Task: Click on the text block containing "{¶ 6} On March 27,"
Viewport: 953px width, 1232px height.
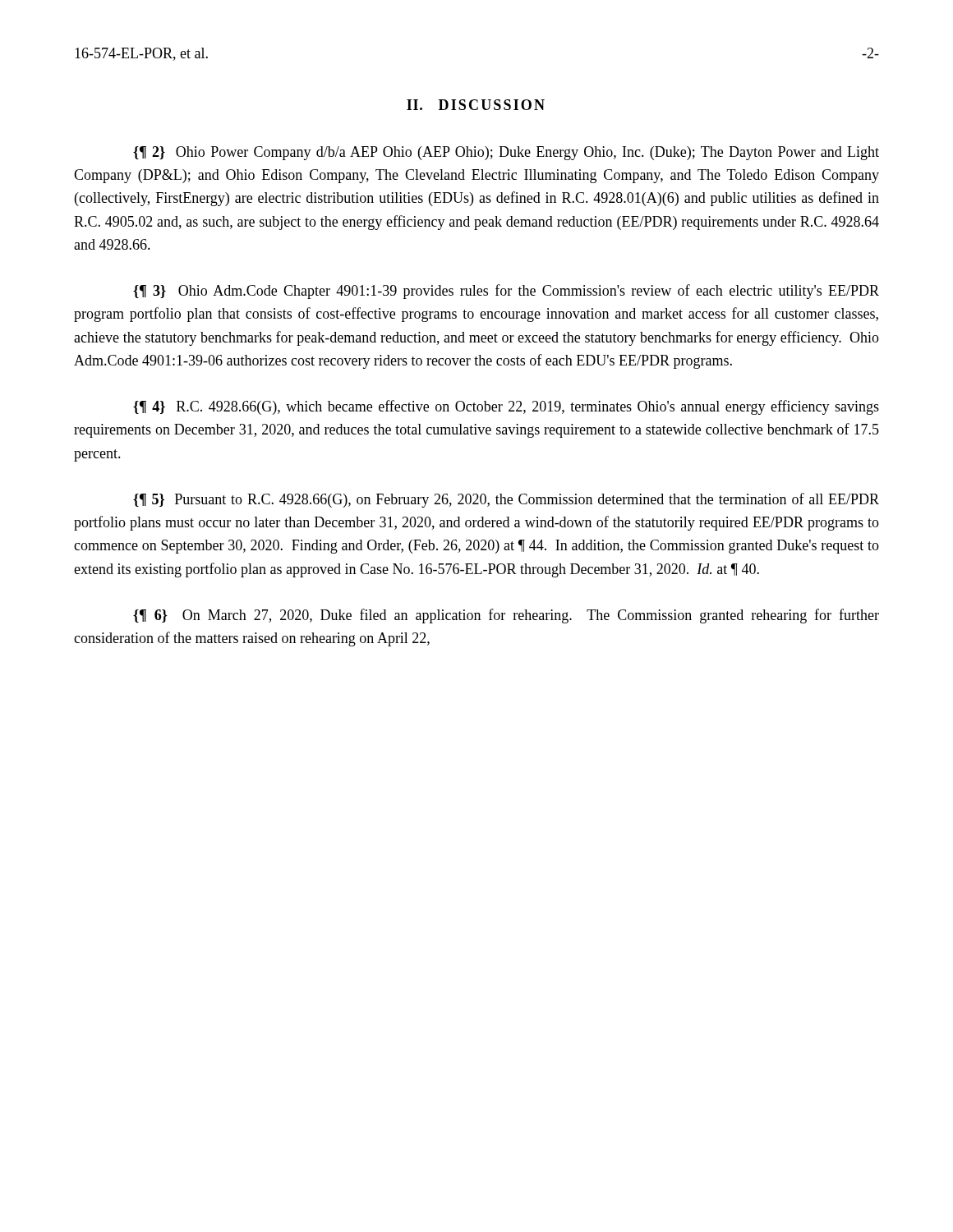Action: (x=476, y=627)
